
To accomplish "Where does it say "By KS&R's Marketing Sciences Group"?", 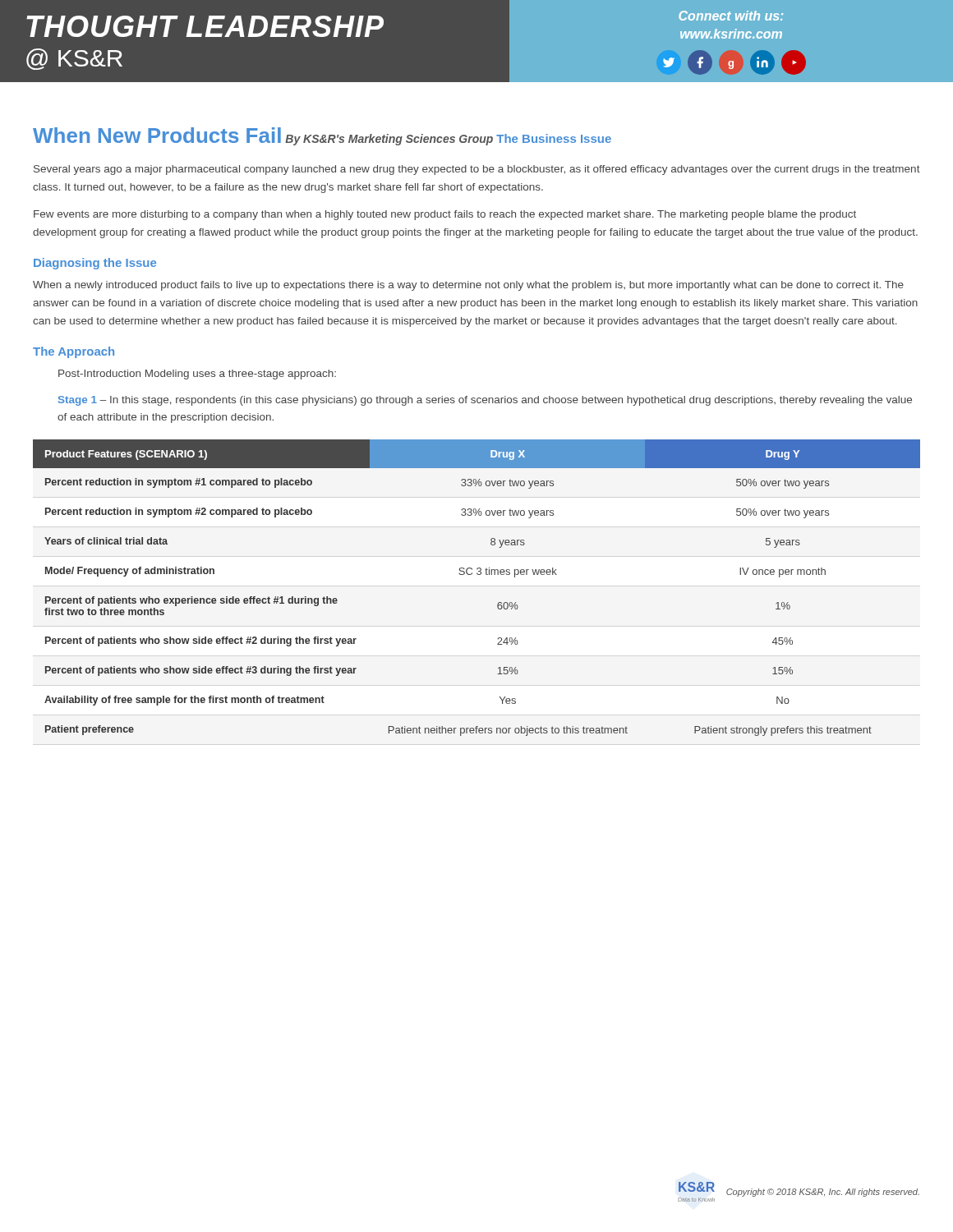I will click(x=389, y=139).
